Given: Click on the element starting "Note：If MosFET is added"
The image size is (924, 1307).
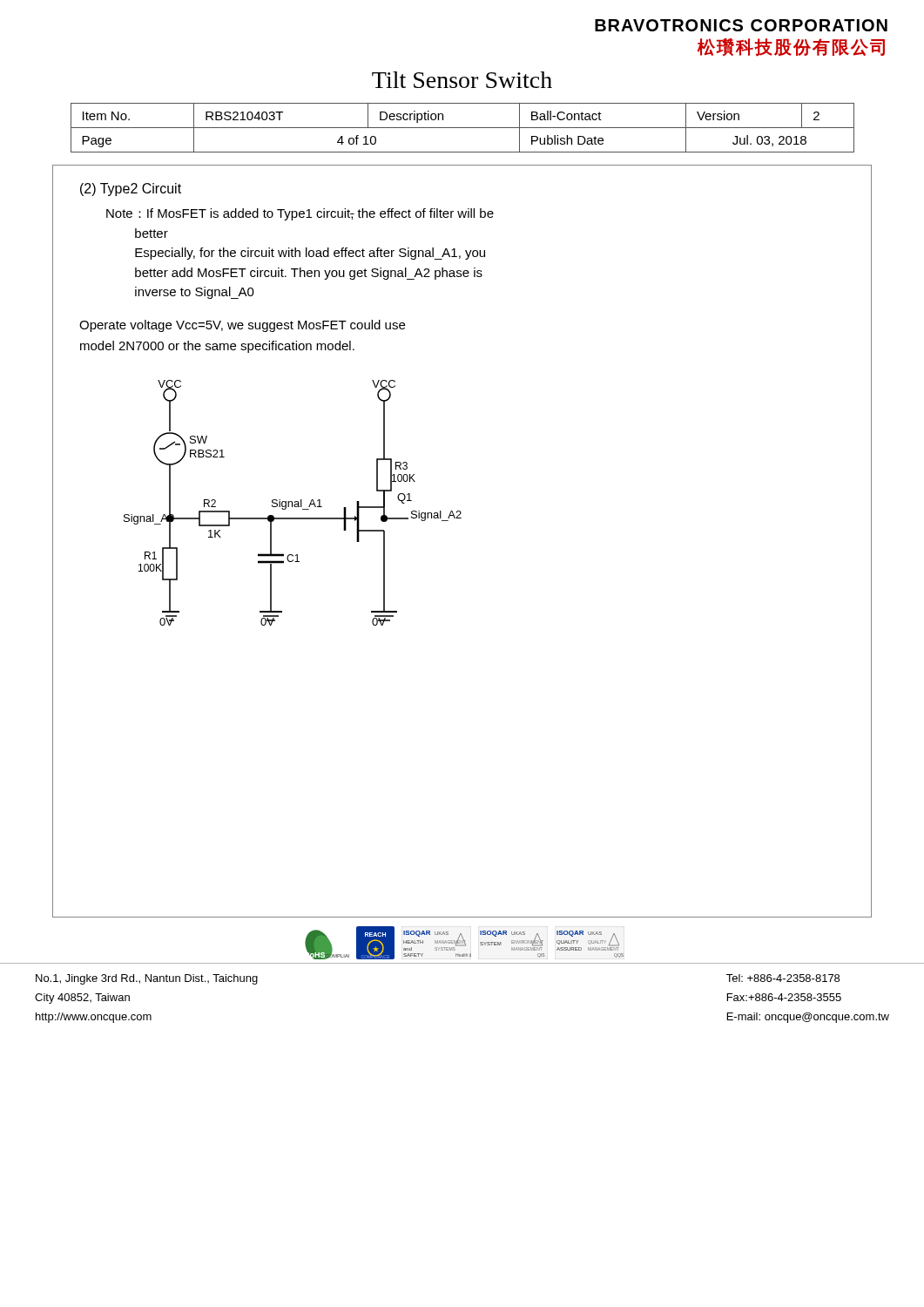Looking at the screenshot, I should tap(300, 252).
